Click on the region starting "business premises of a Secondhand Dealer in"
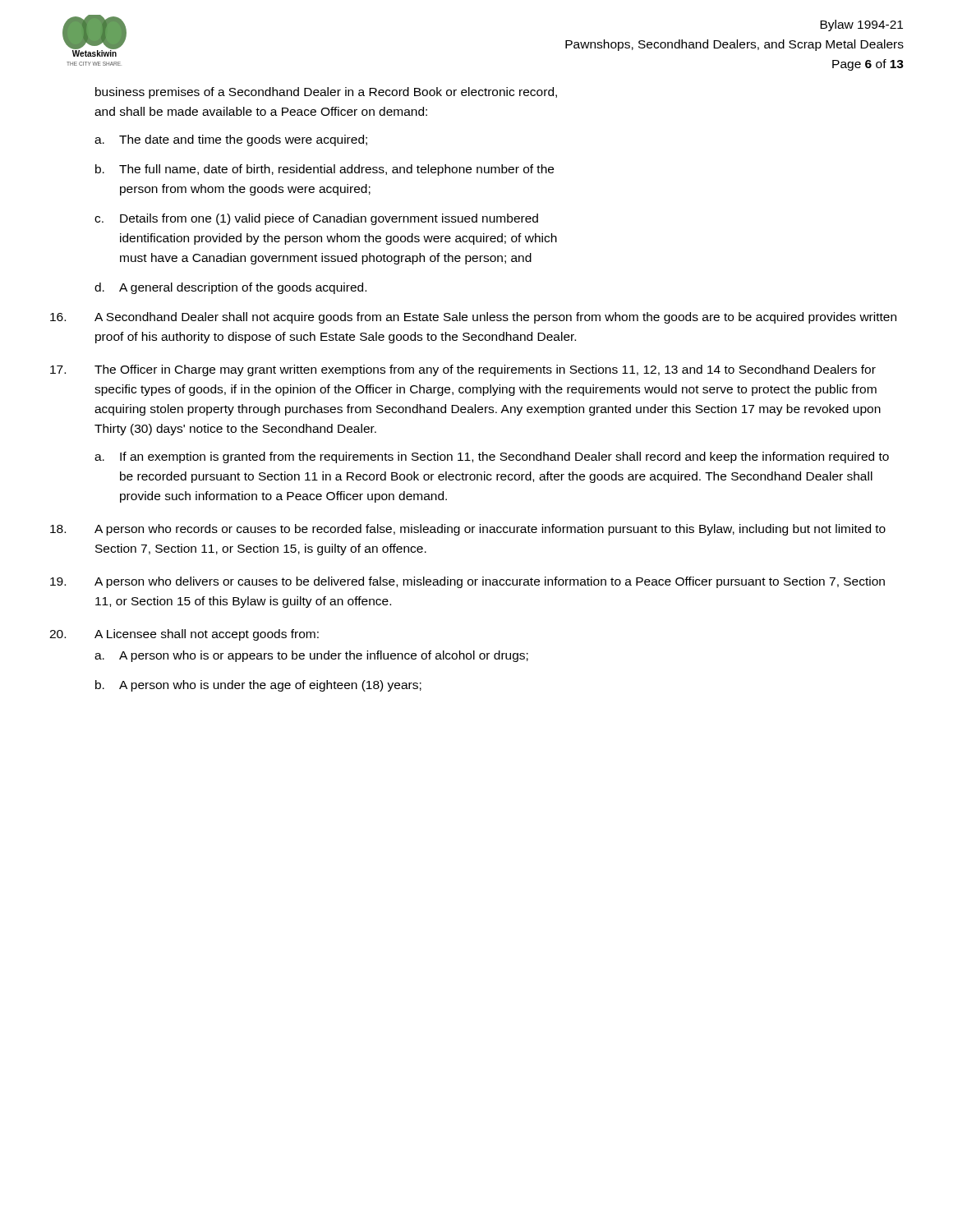 click(326, 101)
